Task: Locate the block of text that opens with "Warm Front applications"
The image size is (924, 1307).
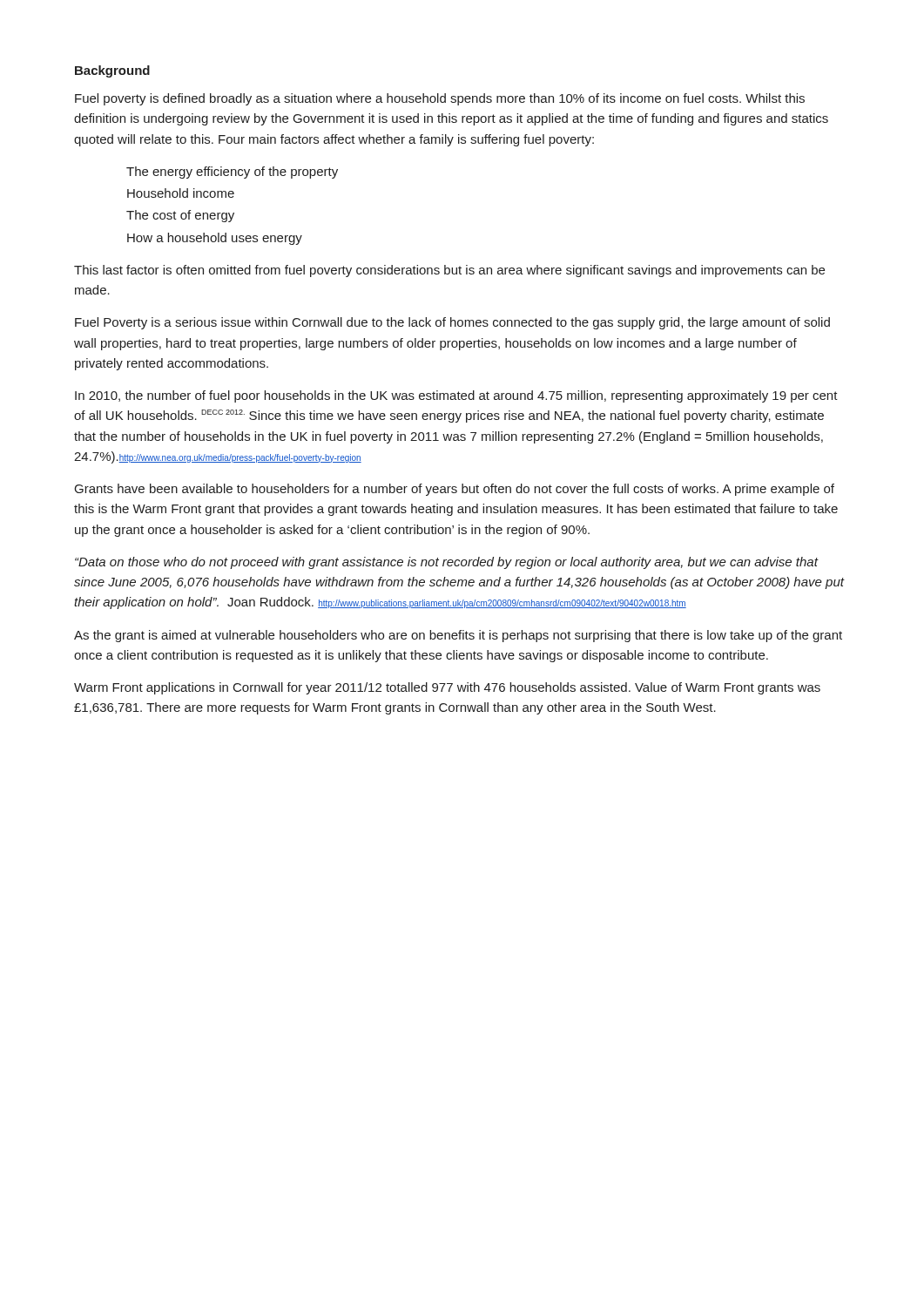Action: click(447, 697)
